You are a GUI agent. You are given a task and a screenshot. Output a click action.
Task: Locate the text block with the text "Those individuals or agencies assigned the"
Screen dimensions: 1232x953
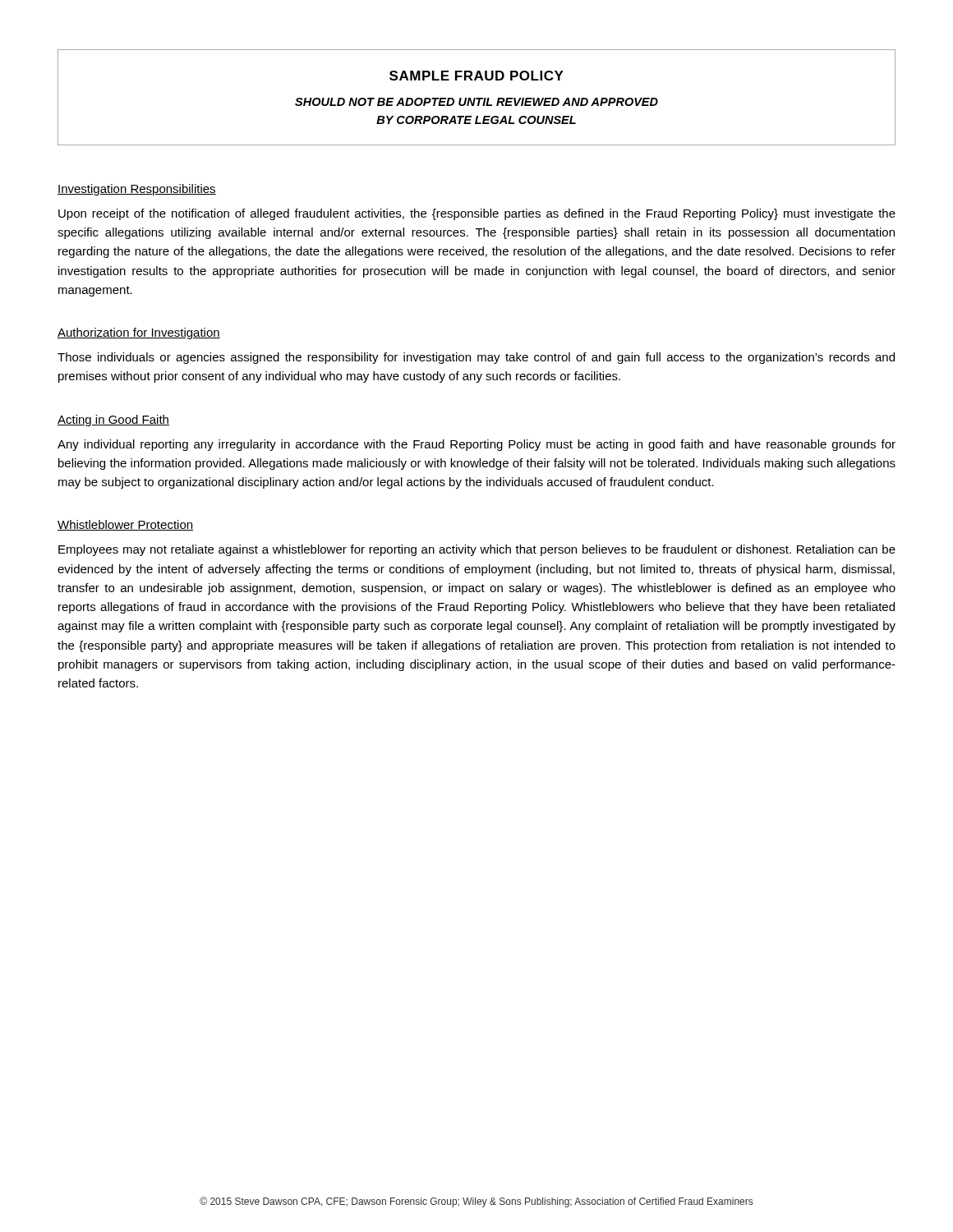[x=476, y=367]
